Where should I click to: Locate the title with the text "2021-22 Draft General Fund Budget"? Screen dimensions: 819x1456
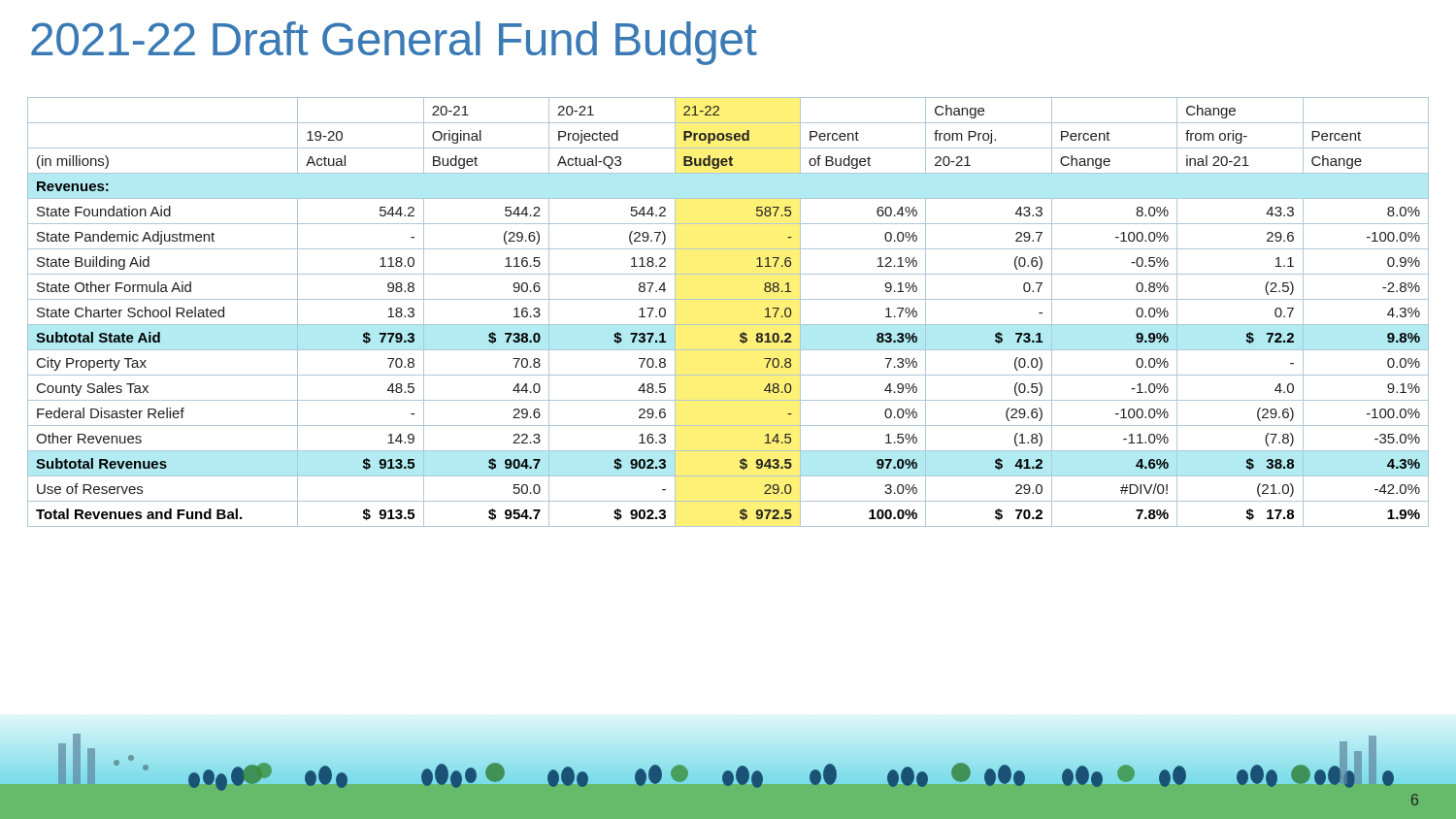(x=393, y=39)
